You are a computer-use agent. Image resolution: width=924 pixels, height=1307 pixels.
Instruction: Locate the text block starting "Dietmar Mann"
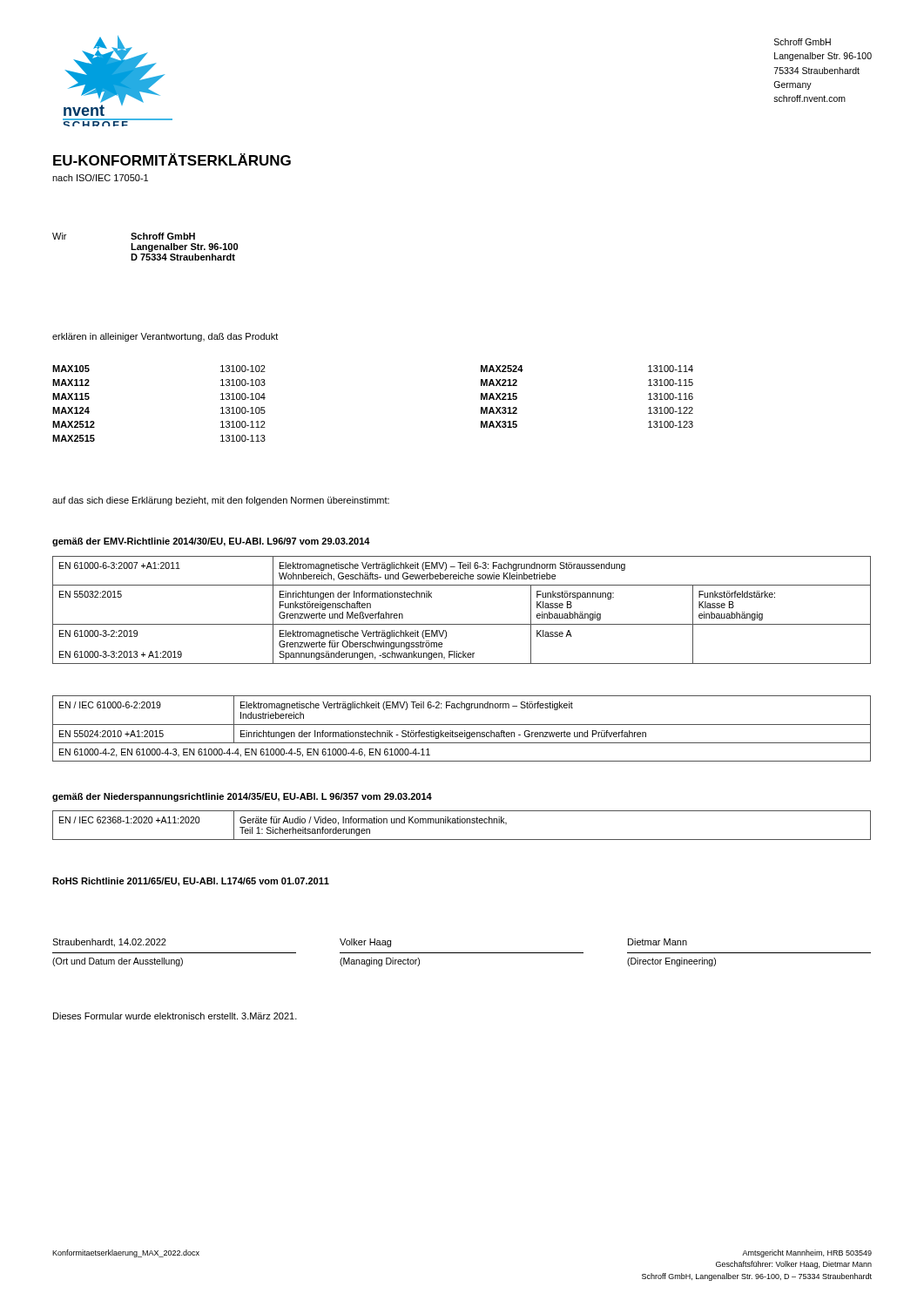[x=657, y=942]
